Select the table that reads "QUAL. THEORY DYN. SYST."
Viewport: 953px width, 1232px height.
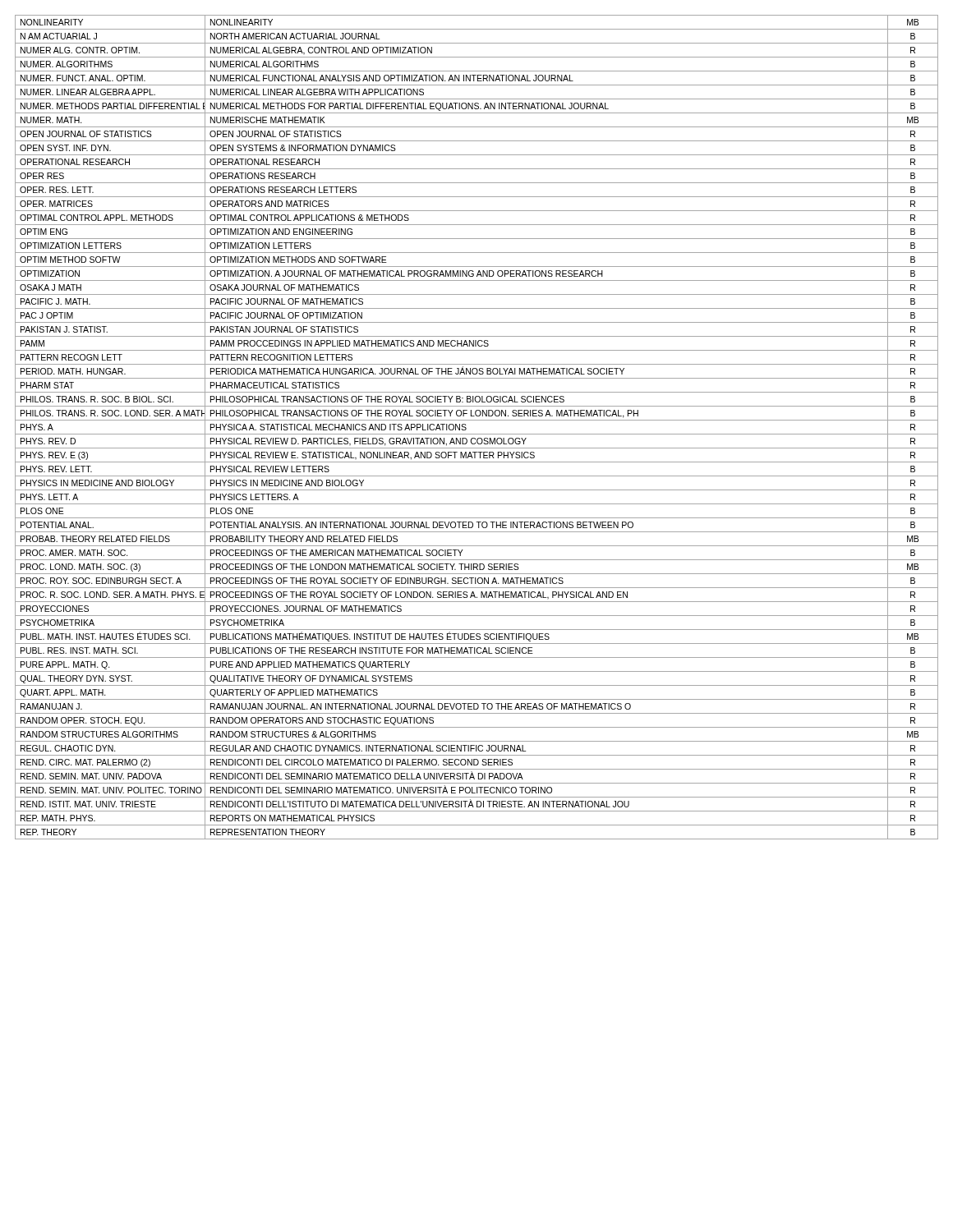click(476, 427)
